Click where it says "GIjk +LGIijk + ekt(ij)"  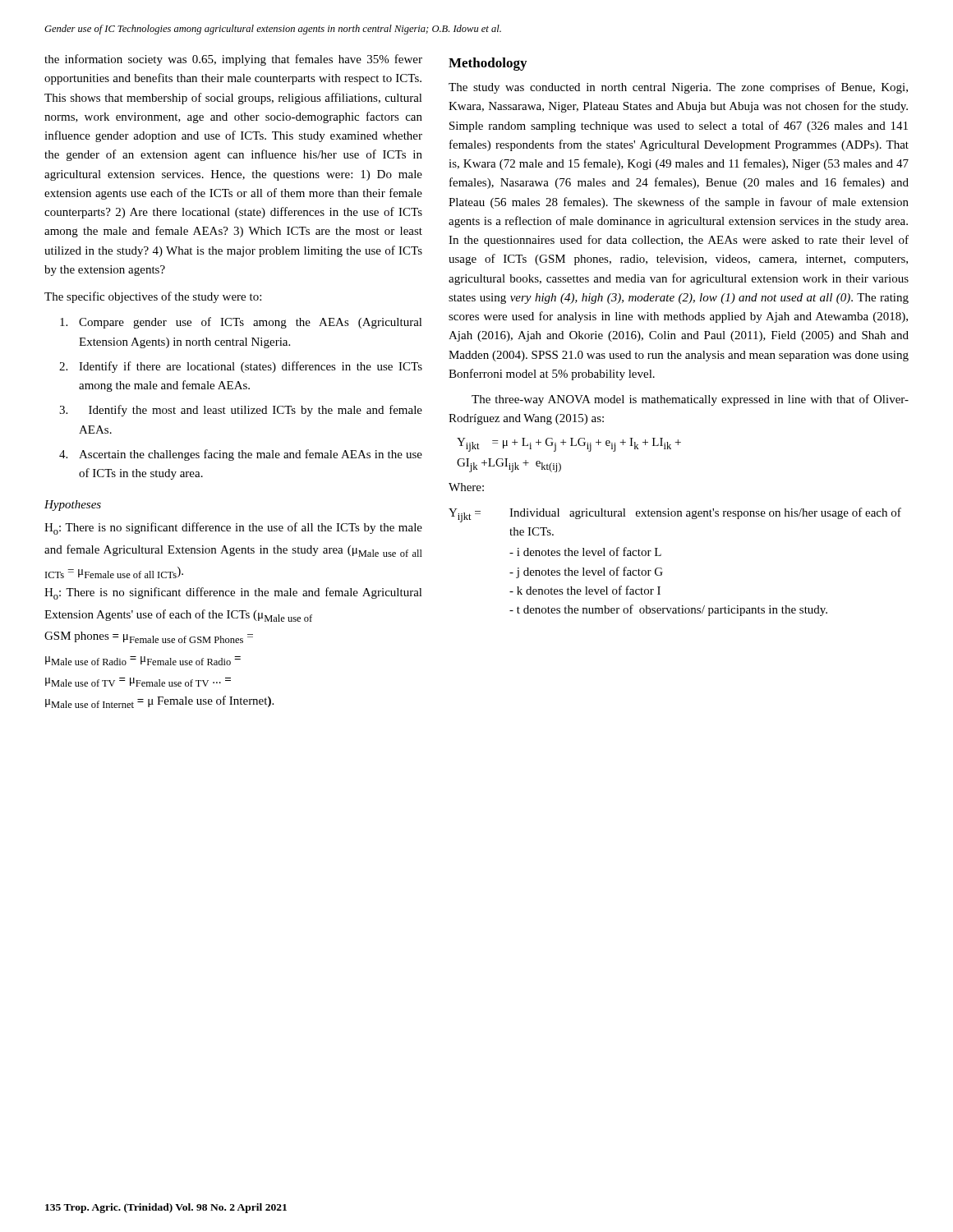click(509, 464)
